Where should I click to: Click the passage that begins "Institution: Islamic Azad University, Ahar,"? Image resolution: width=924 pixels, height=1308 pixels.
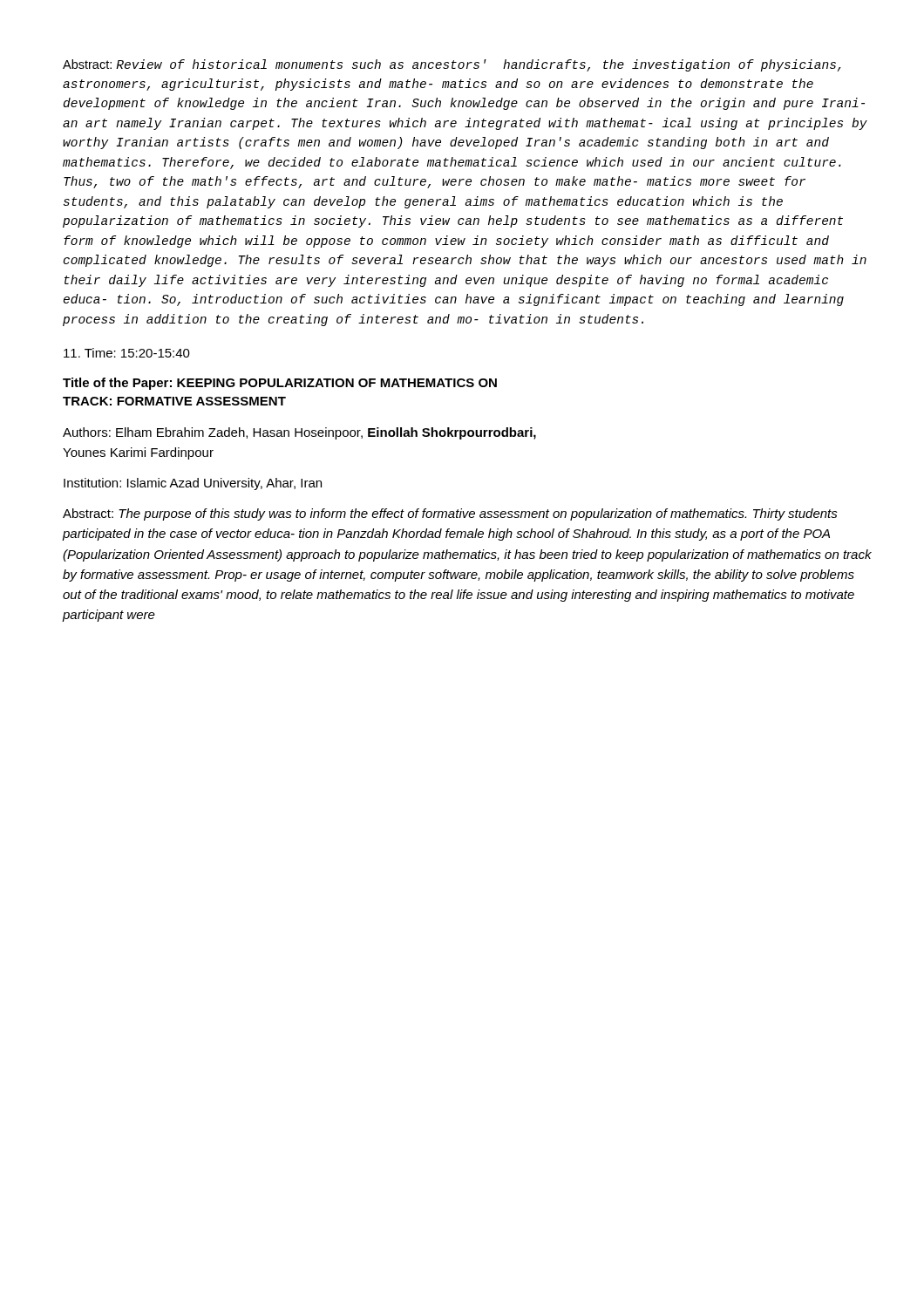pyautogui.click(x=193, y=484)
